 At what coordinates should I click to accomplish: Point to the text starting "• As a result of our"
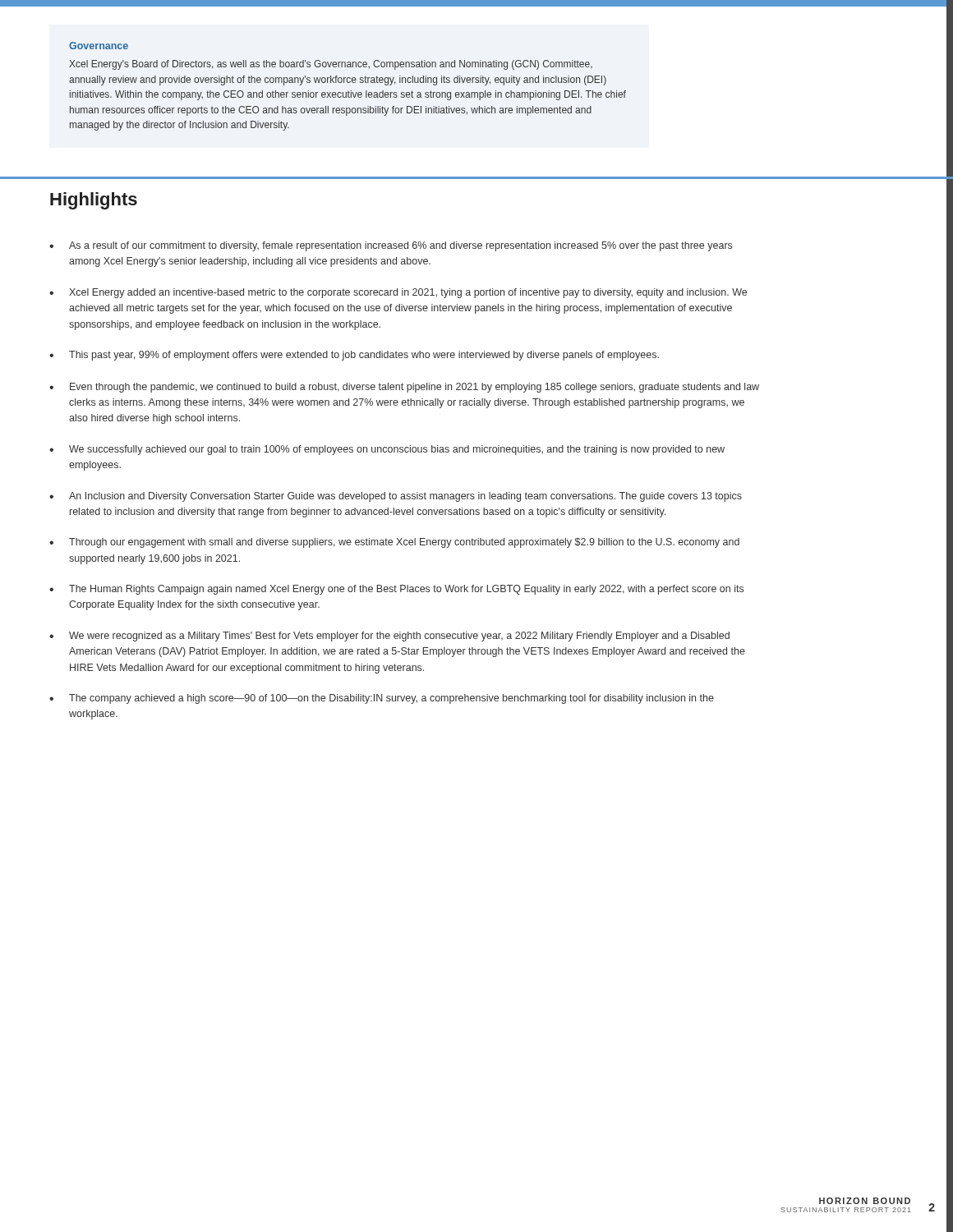click(407, 254)
